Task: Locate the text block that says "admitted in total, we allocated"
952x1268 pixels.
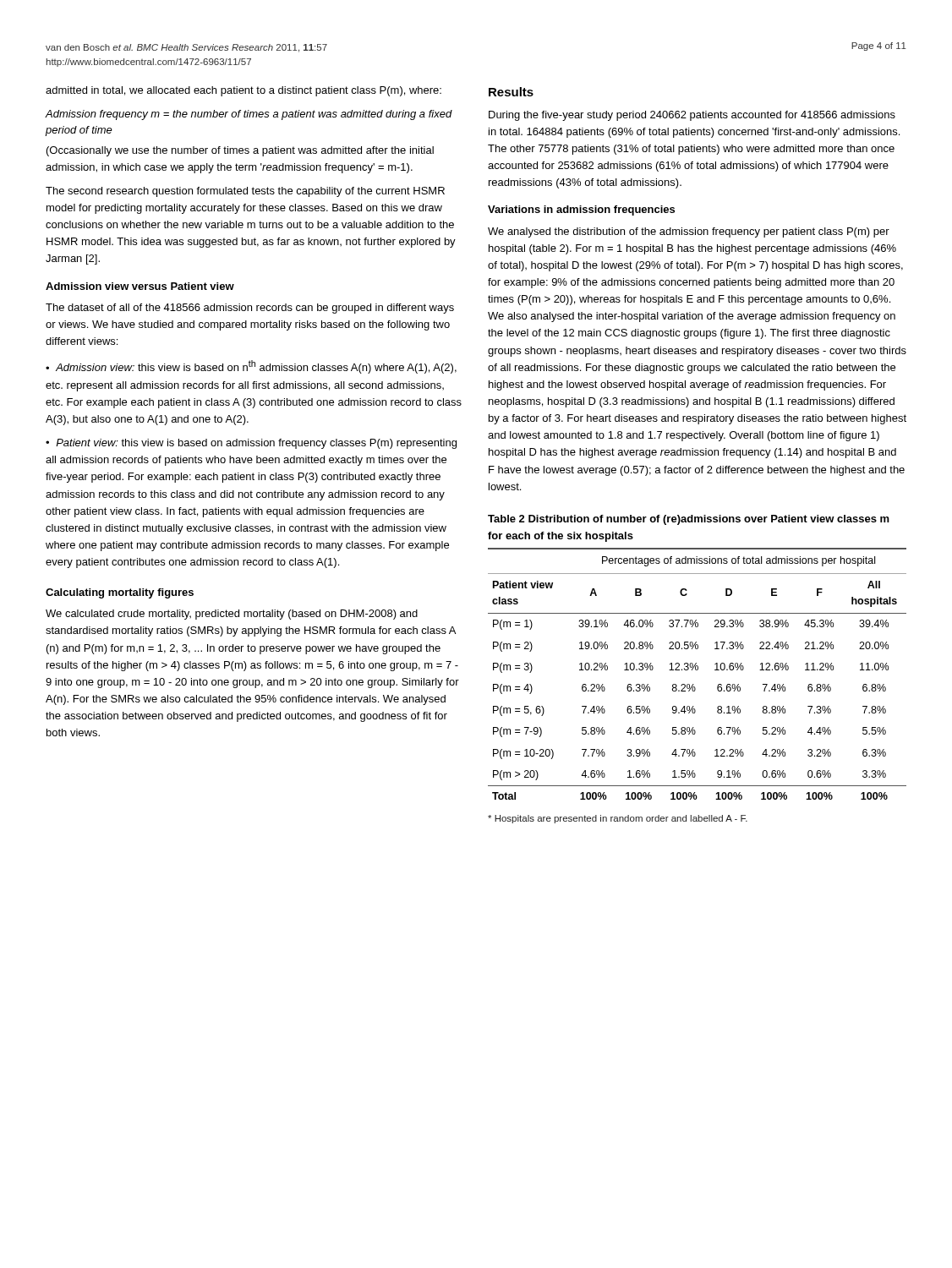Action: [x=255, y=90]
